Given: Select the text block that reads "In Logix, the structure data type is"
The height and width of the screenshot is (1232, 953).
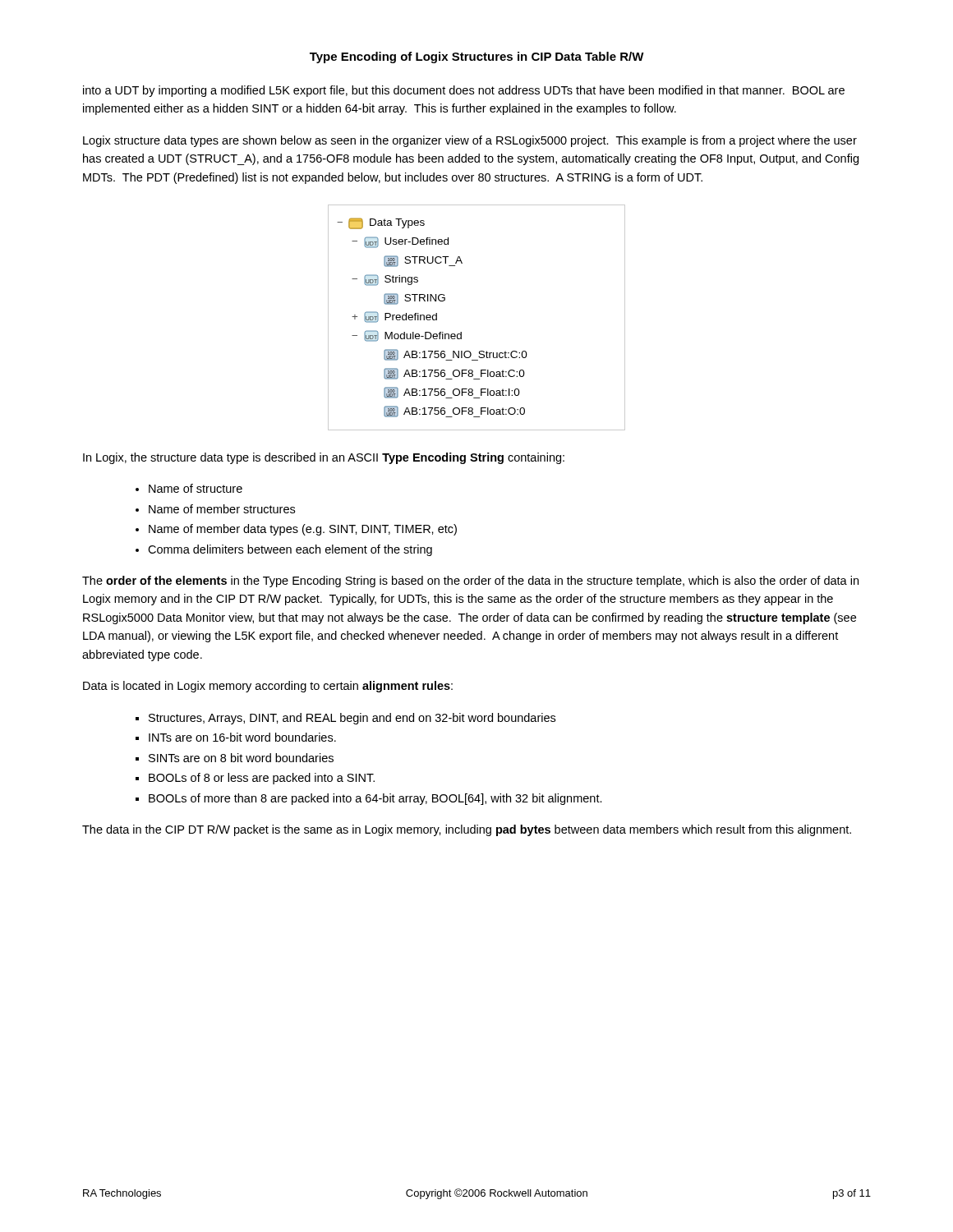Looking at the screenshot, I should (324, 457).
